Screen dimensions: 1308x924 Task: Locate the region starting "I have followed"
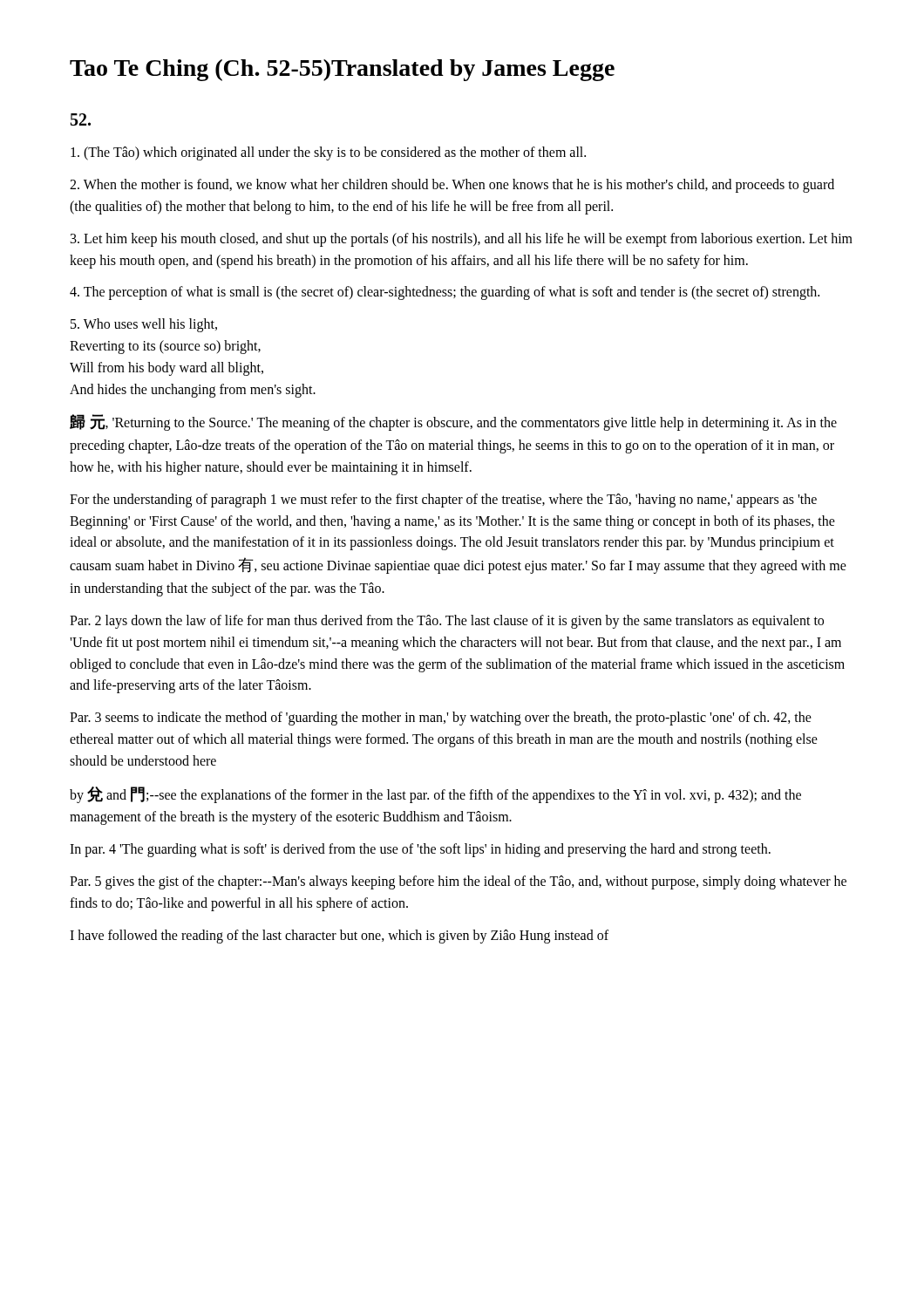[462, 936]
